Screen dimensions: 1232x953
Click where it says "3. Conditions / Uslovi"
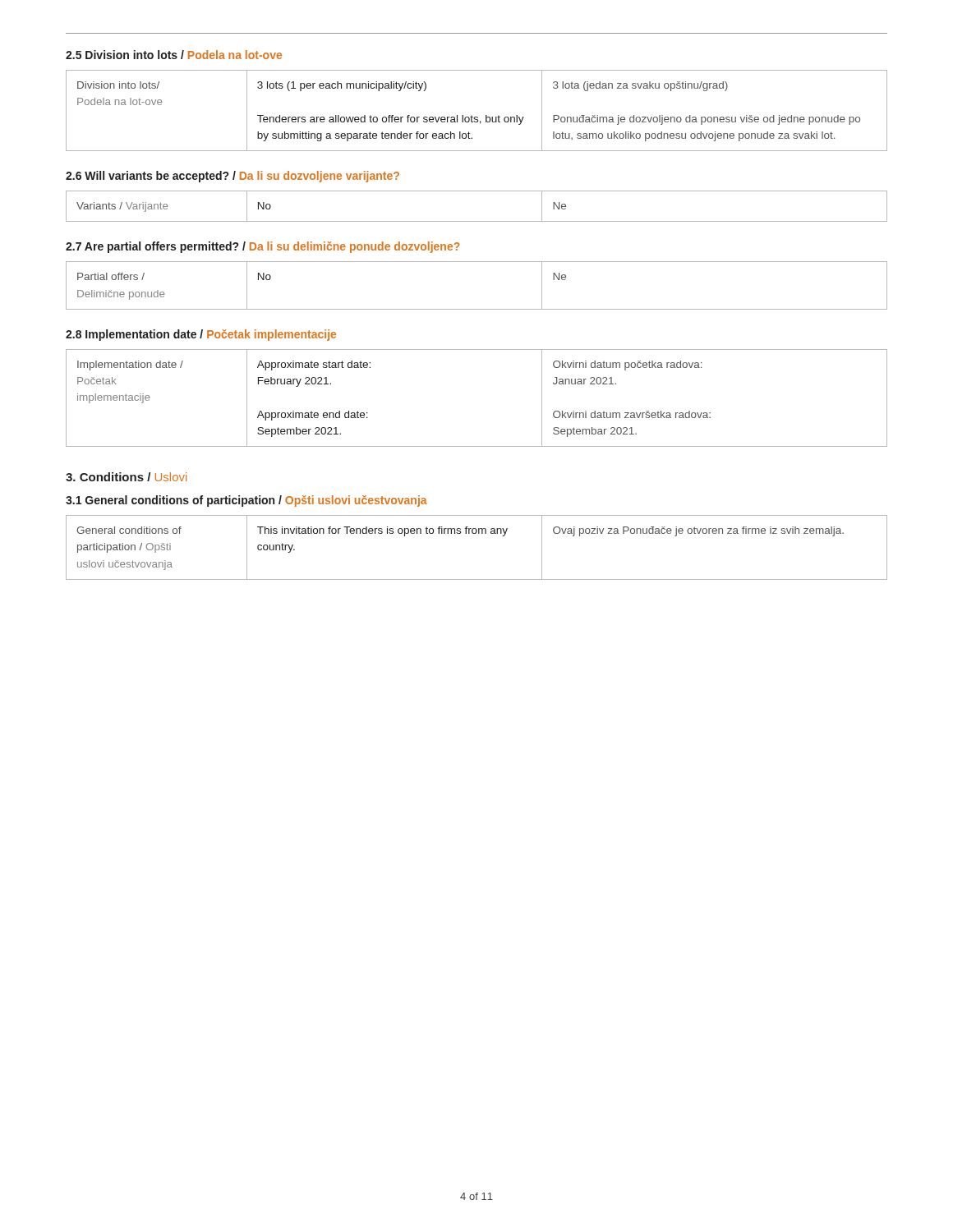(127, 477)
